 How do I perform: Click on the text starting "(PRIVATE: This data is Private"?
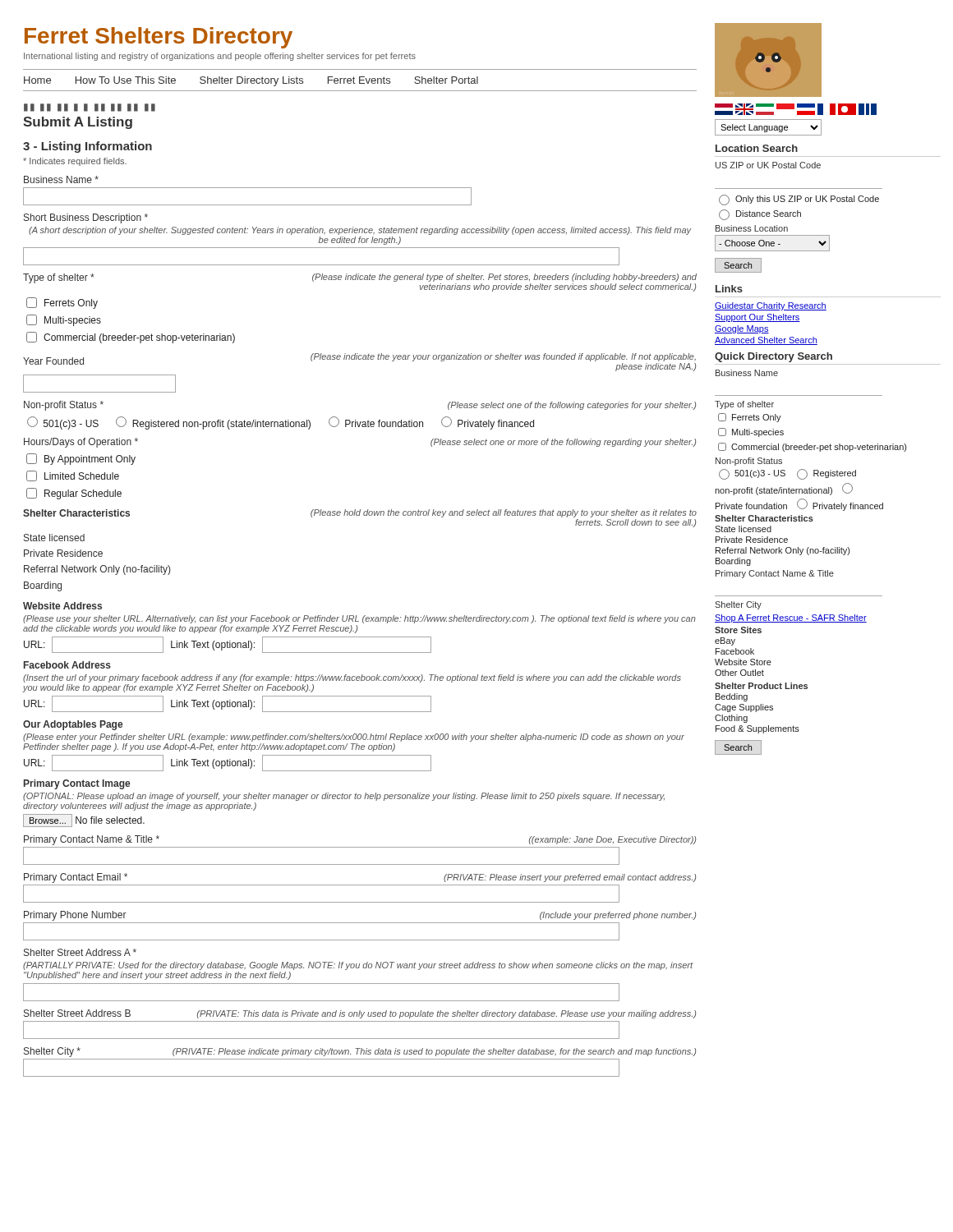pyautogui.click(x=447, y=1013)
